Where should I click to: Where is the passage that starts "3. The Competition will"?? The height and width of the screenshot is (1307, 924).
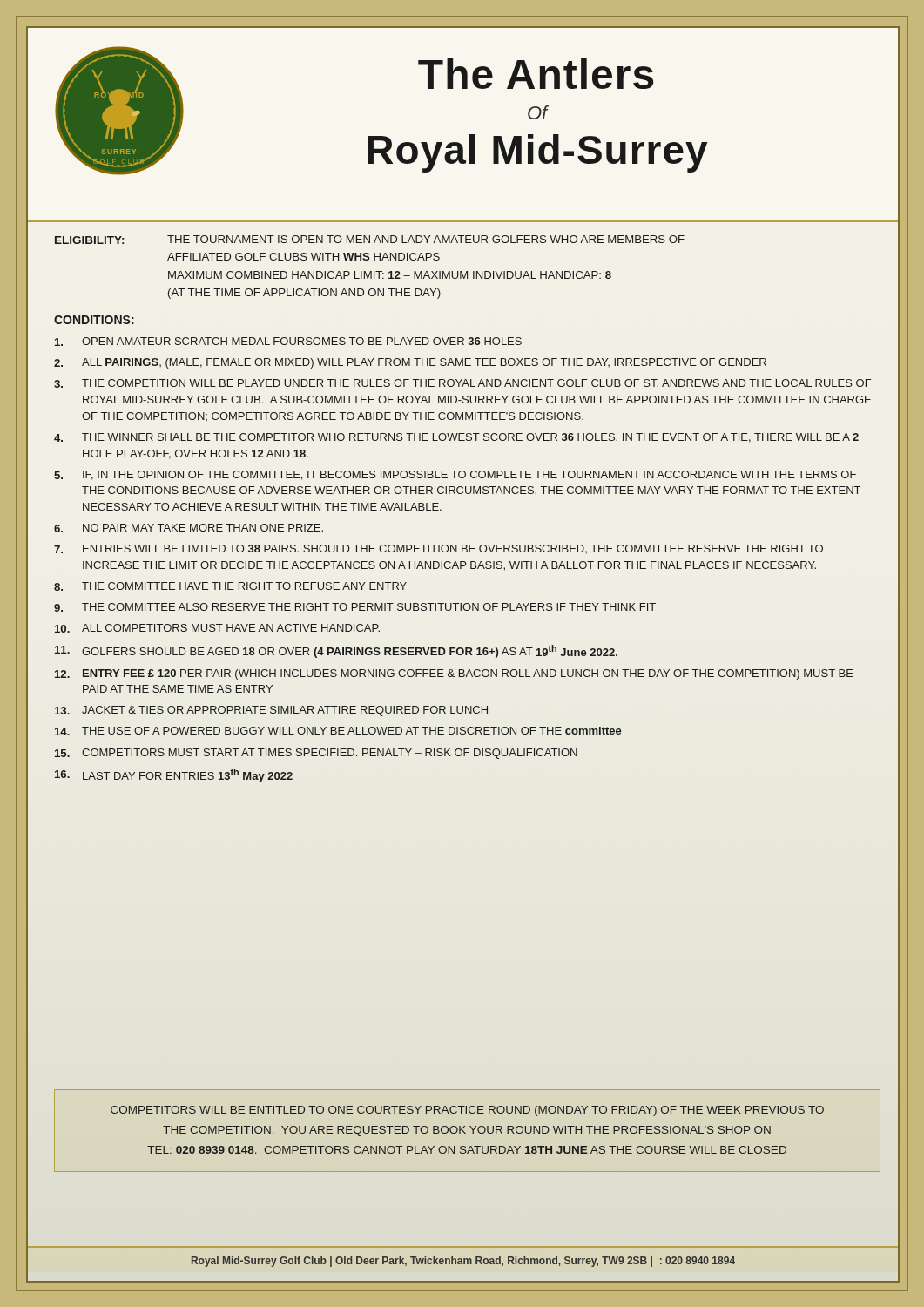(467, 401)
